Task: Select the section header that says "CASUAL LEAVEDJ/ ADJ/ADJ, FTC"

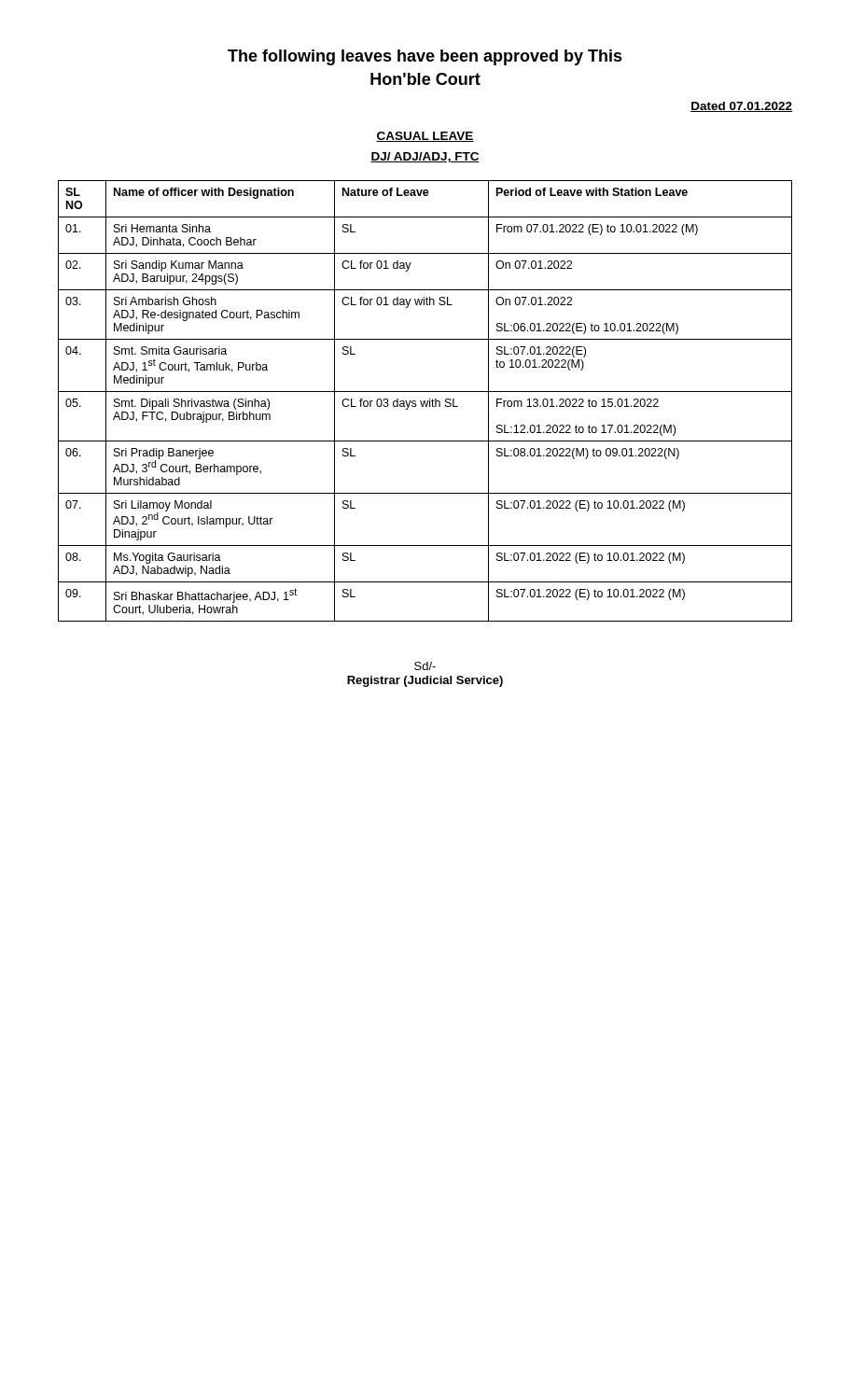Action: [x=425, y=146]
